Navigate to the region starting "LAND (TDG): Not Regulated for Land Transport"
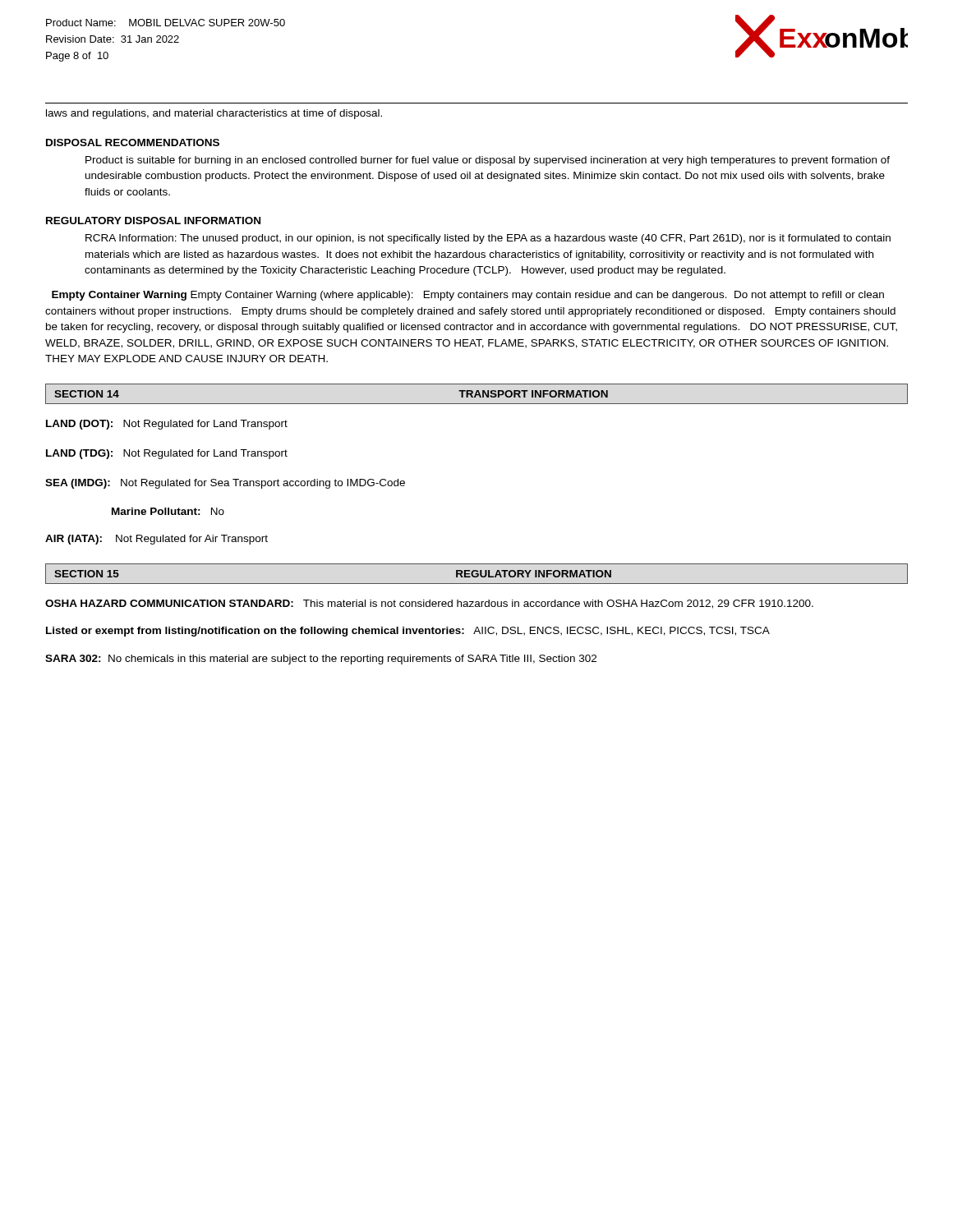 coord(166,453)
